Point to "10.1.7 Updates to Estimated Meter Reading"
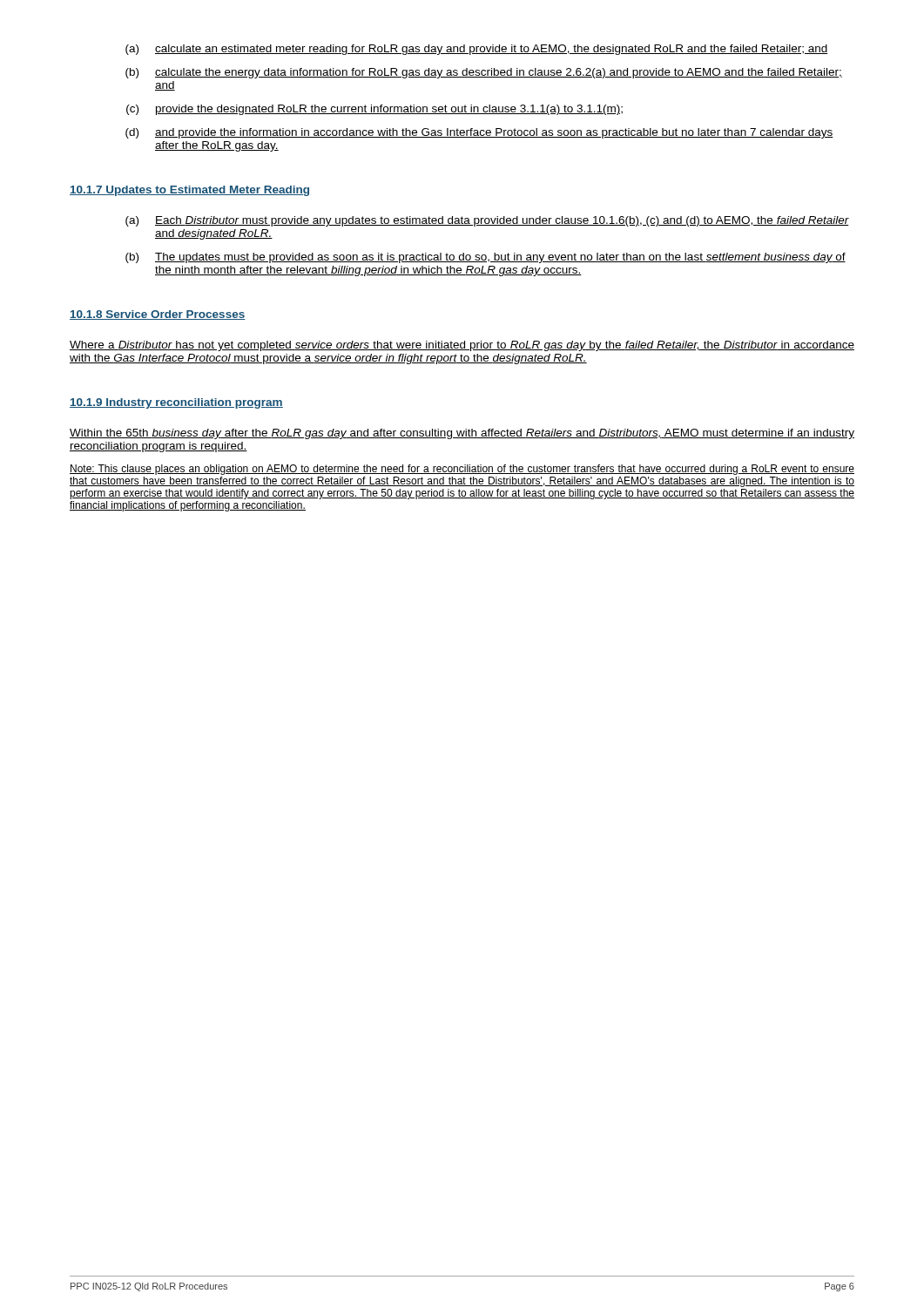The image size is (924, 1307). point(190,190)
